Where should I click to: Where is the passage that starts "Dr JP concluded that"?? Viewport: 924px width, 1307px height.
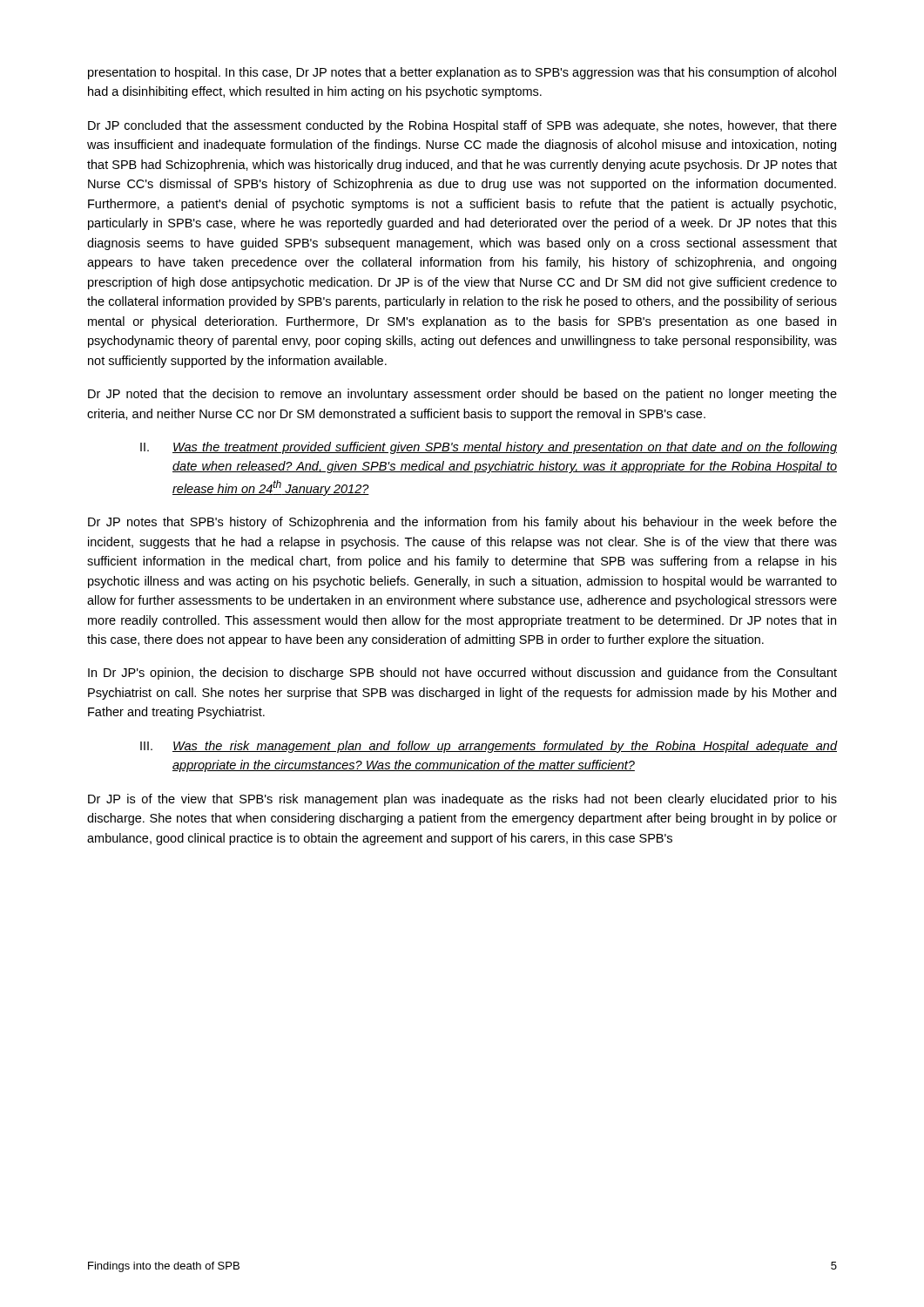pyautogui.click(x=462, y=243)
